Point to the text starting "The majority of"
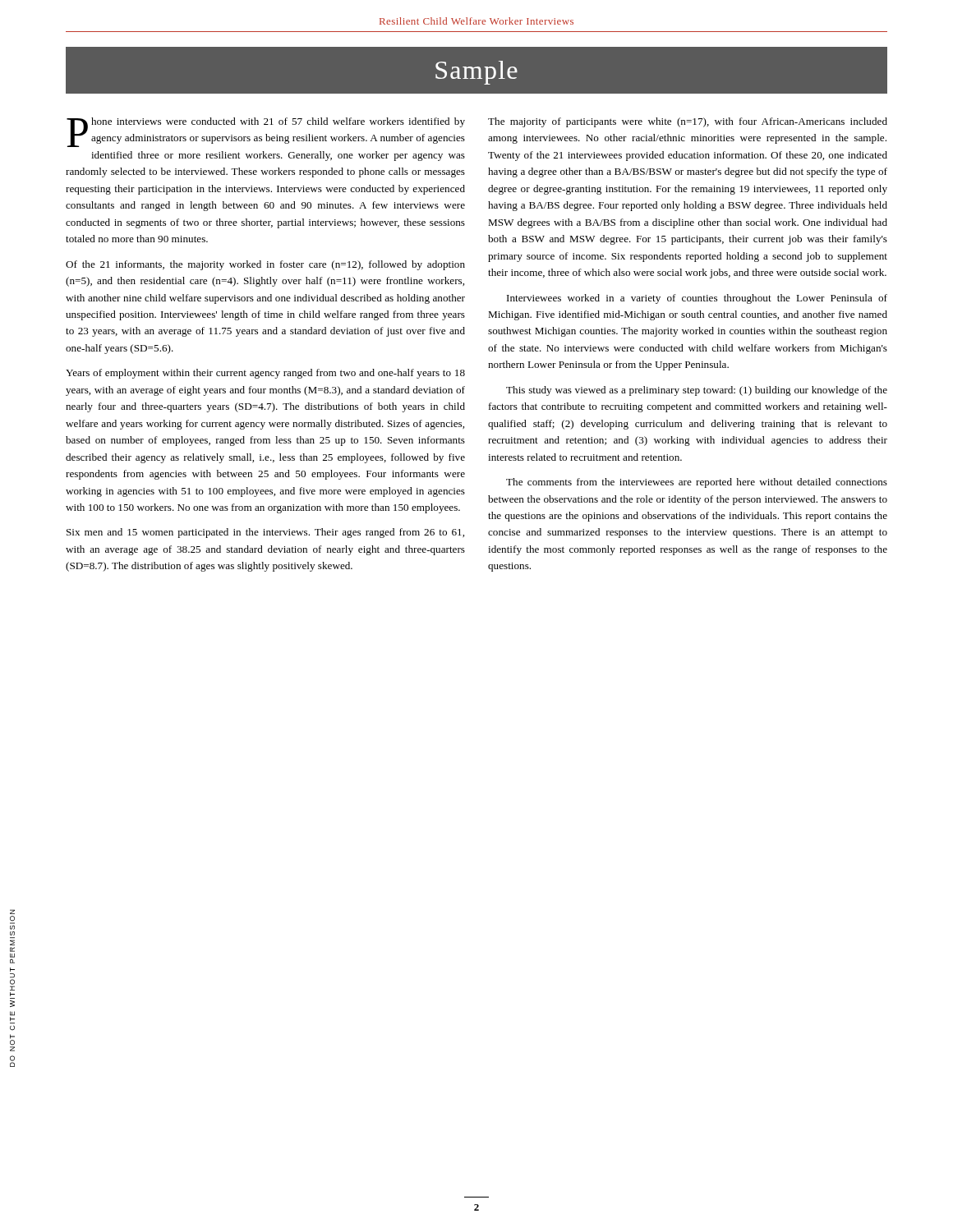Viewport: 953px width, 1232px height. pos(688,197)
